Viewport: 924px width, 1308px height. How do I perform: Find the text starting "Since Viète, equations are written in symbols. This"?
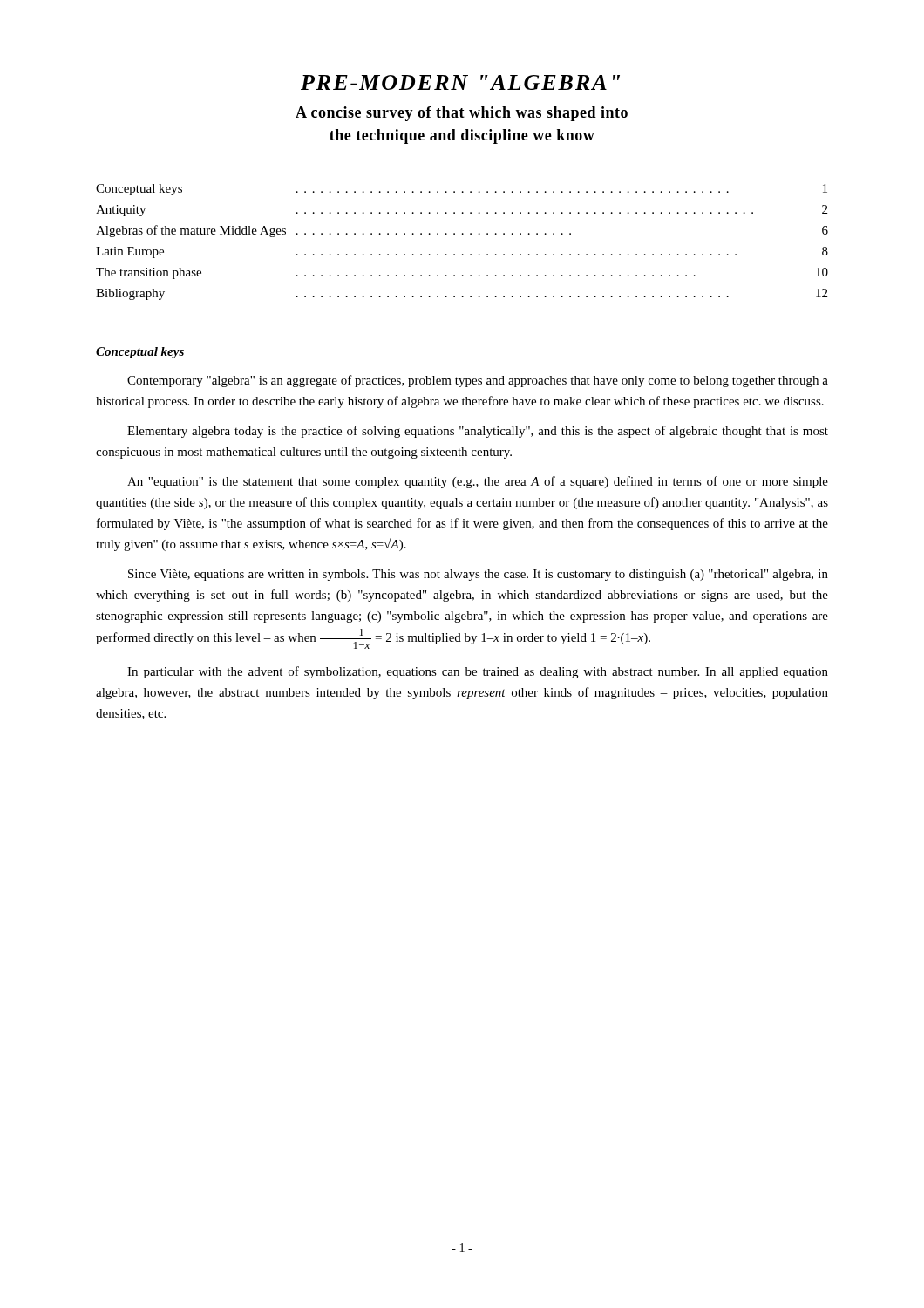462,610
